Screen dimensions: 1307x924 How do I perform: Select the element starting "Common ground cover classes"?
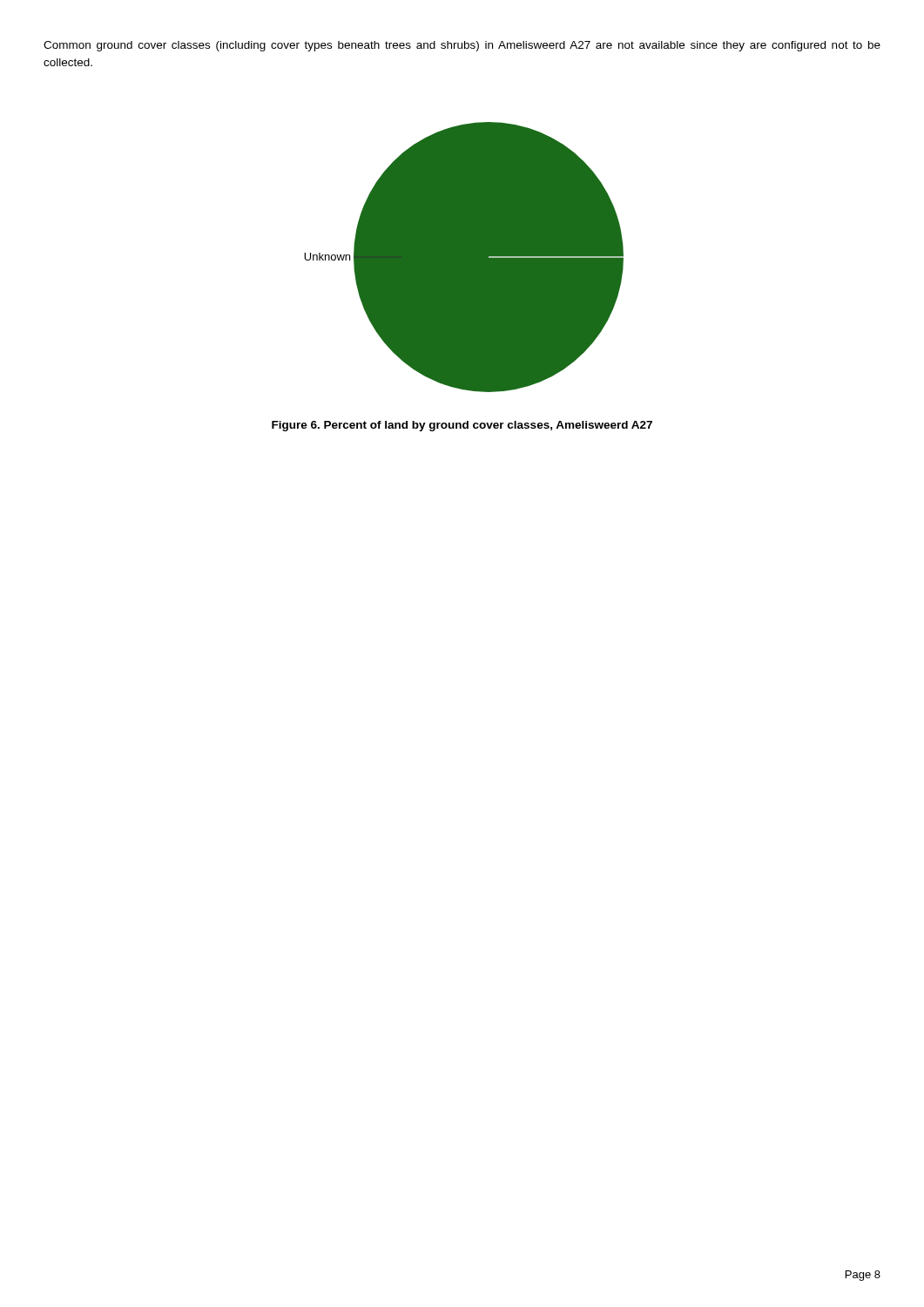462,54
